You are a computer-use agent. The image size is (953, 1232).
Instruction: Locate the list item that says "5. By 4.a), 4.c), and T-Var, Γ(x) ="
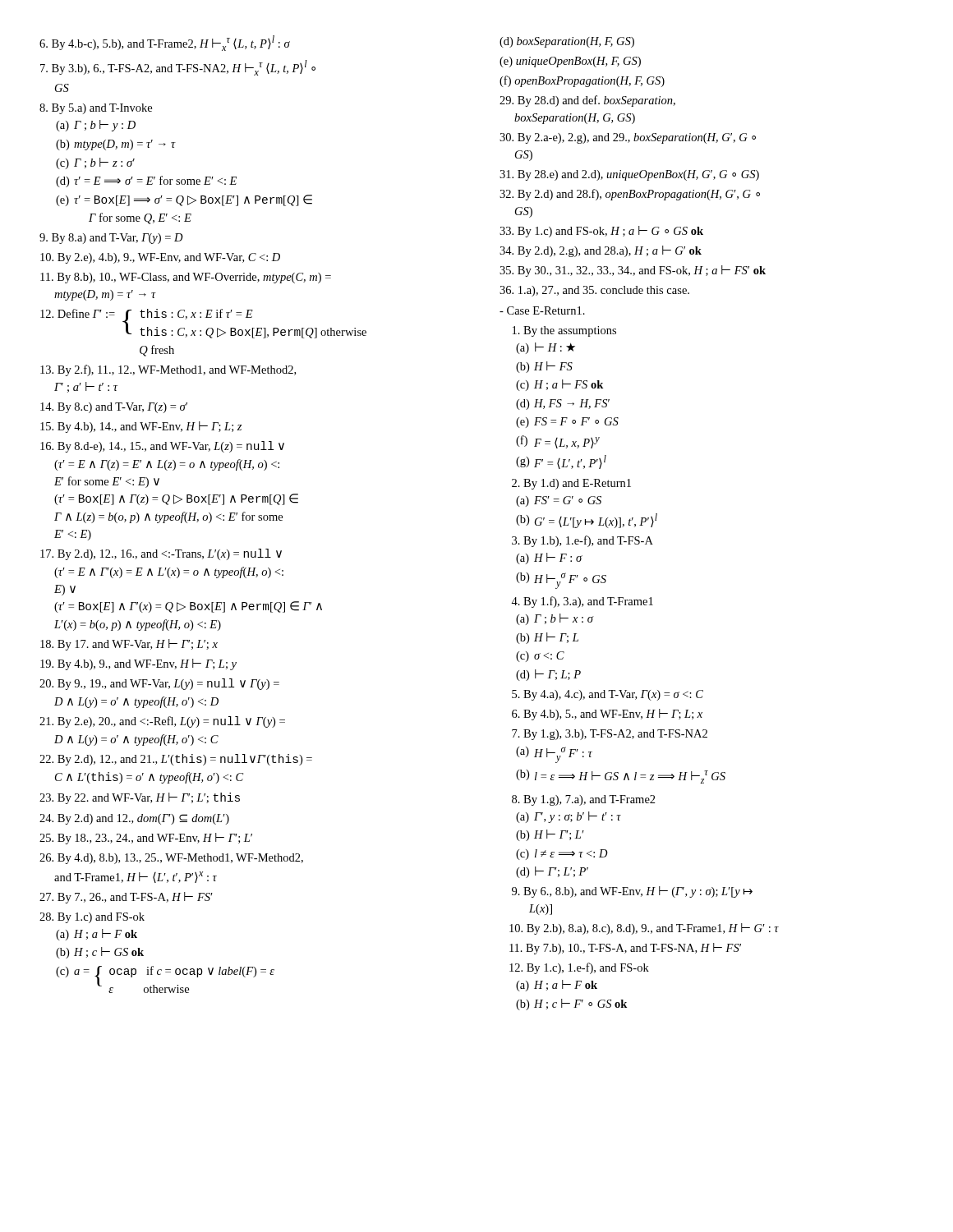click(601, 694)
